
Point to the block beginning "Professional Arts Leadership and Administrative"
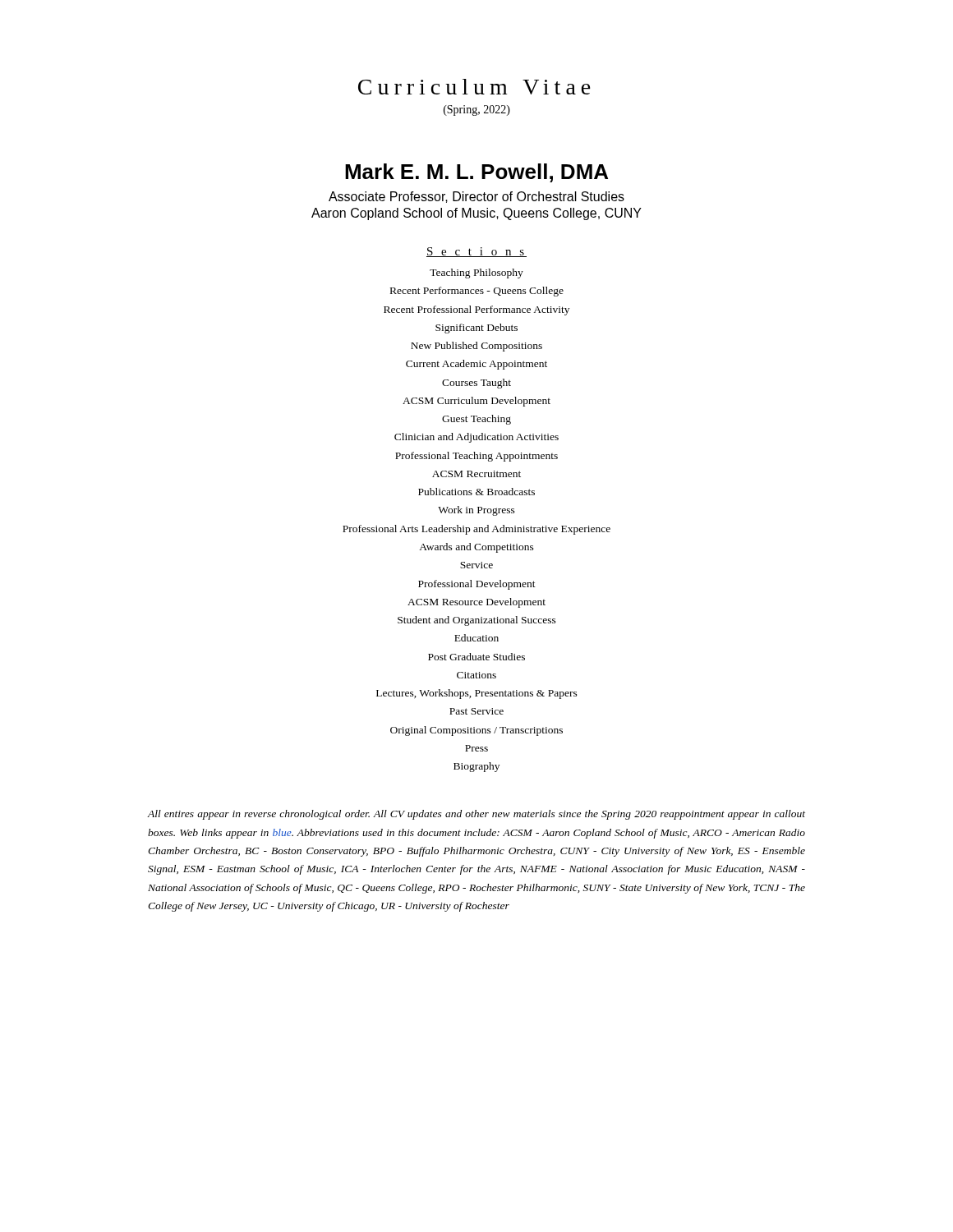point(476,528)
